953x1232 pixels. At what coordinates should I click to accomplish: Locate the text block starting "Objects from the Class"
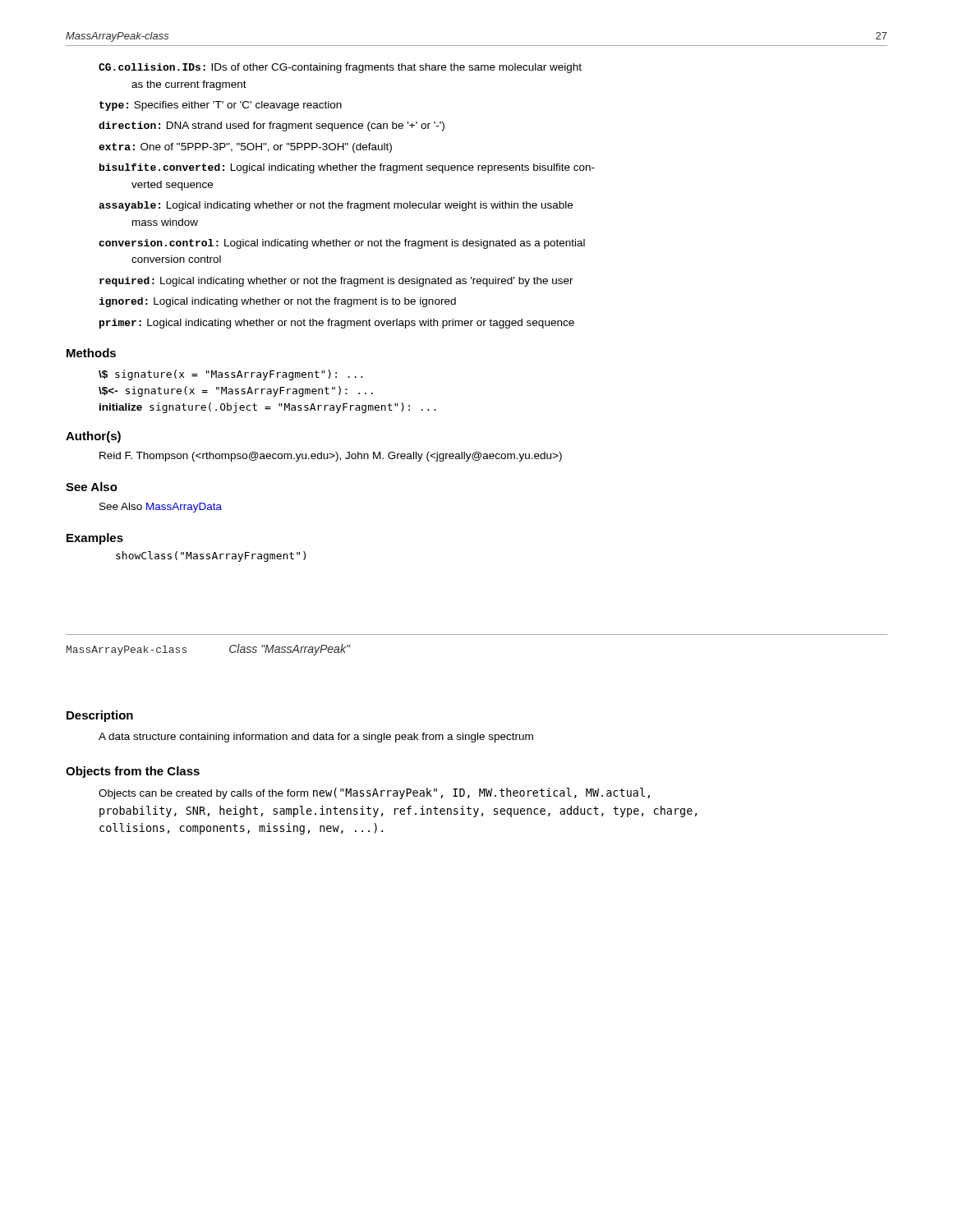pyautogui.click(x=133, y=771)
